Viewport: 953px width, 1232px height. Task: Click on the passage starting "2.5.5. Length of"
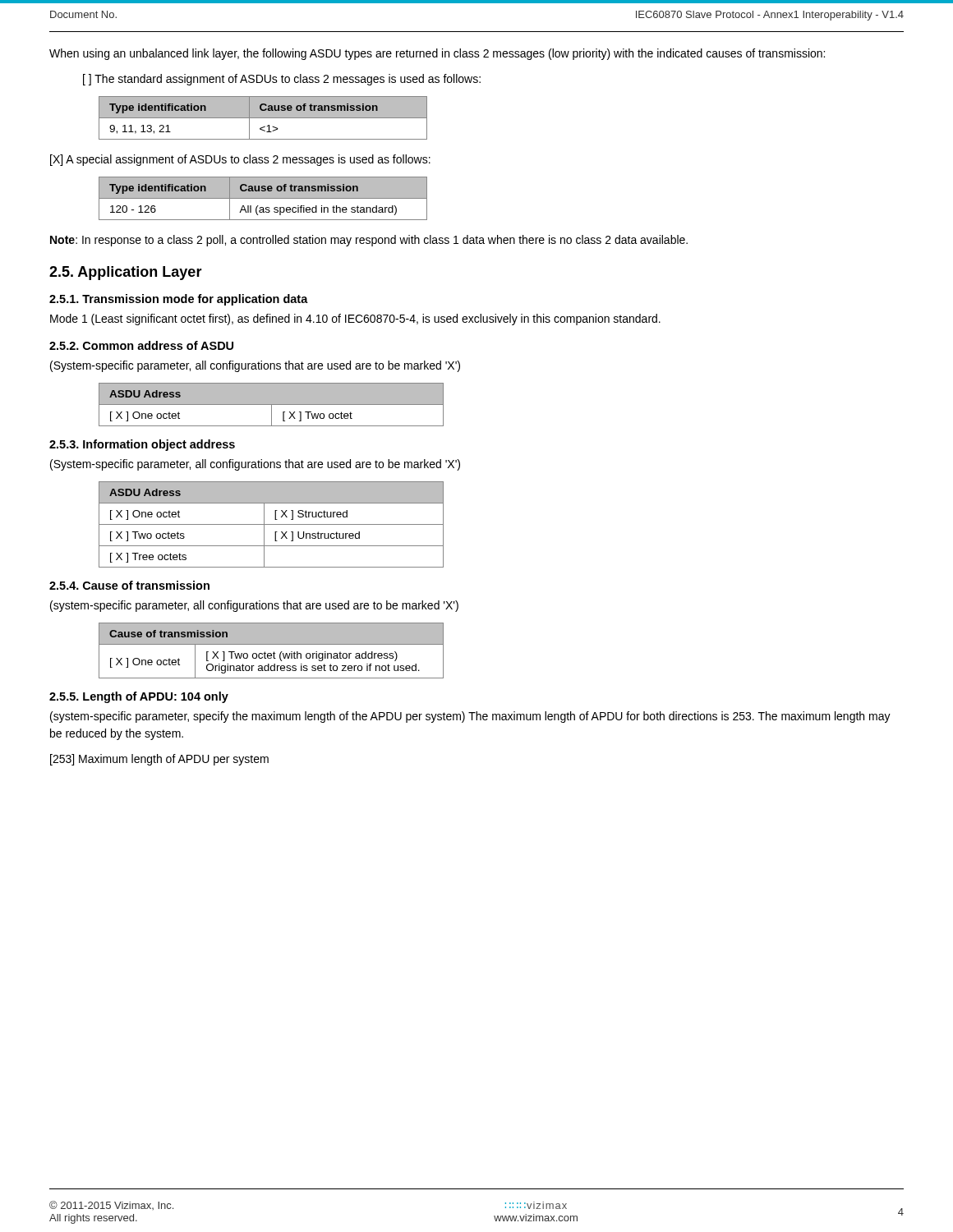[x=139, y=697]
